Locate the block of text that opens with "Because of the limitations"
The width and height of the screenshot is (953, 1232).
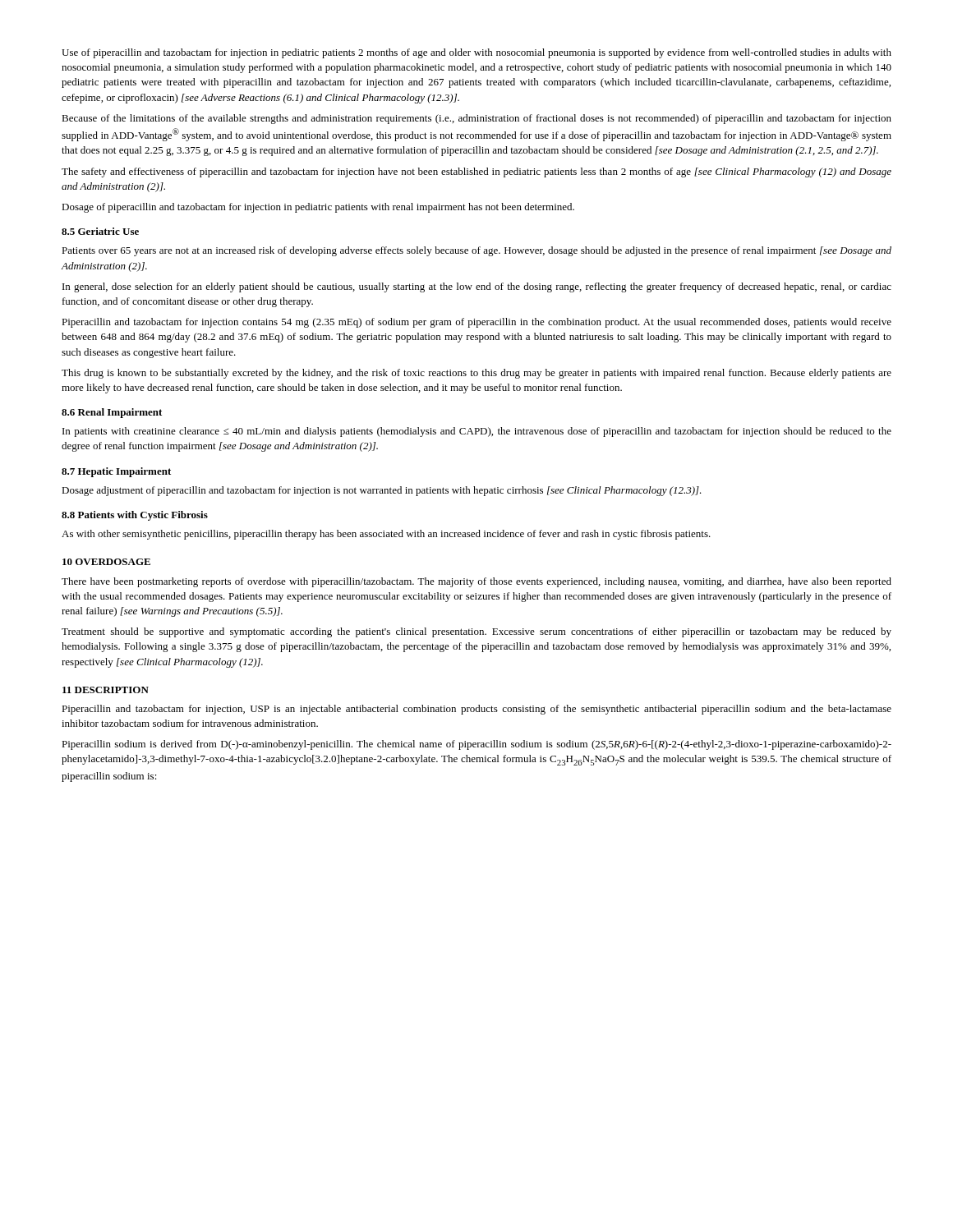(476, 134)
